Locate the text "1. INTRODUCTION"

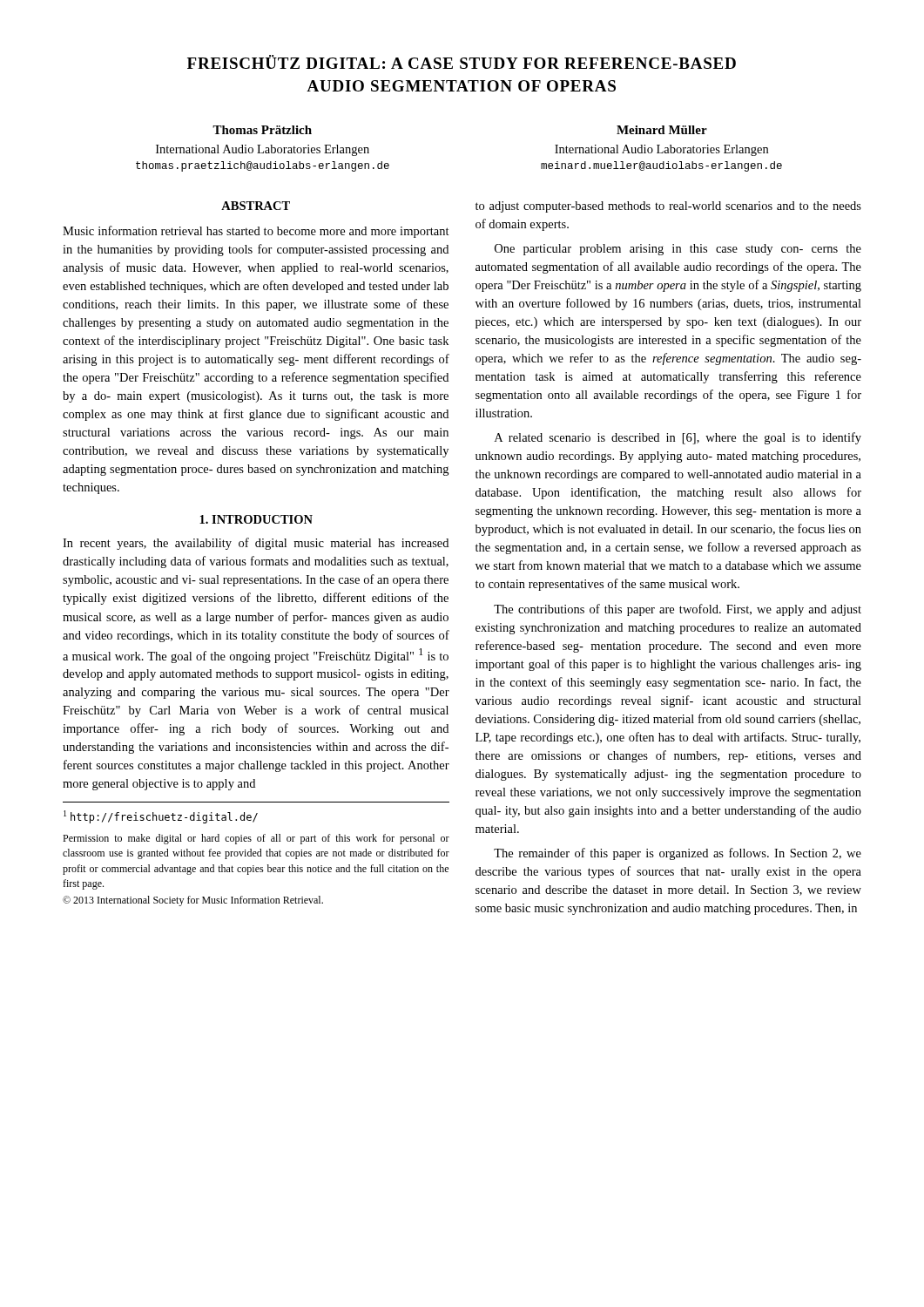pyautogui.click(x=256, y=520)
